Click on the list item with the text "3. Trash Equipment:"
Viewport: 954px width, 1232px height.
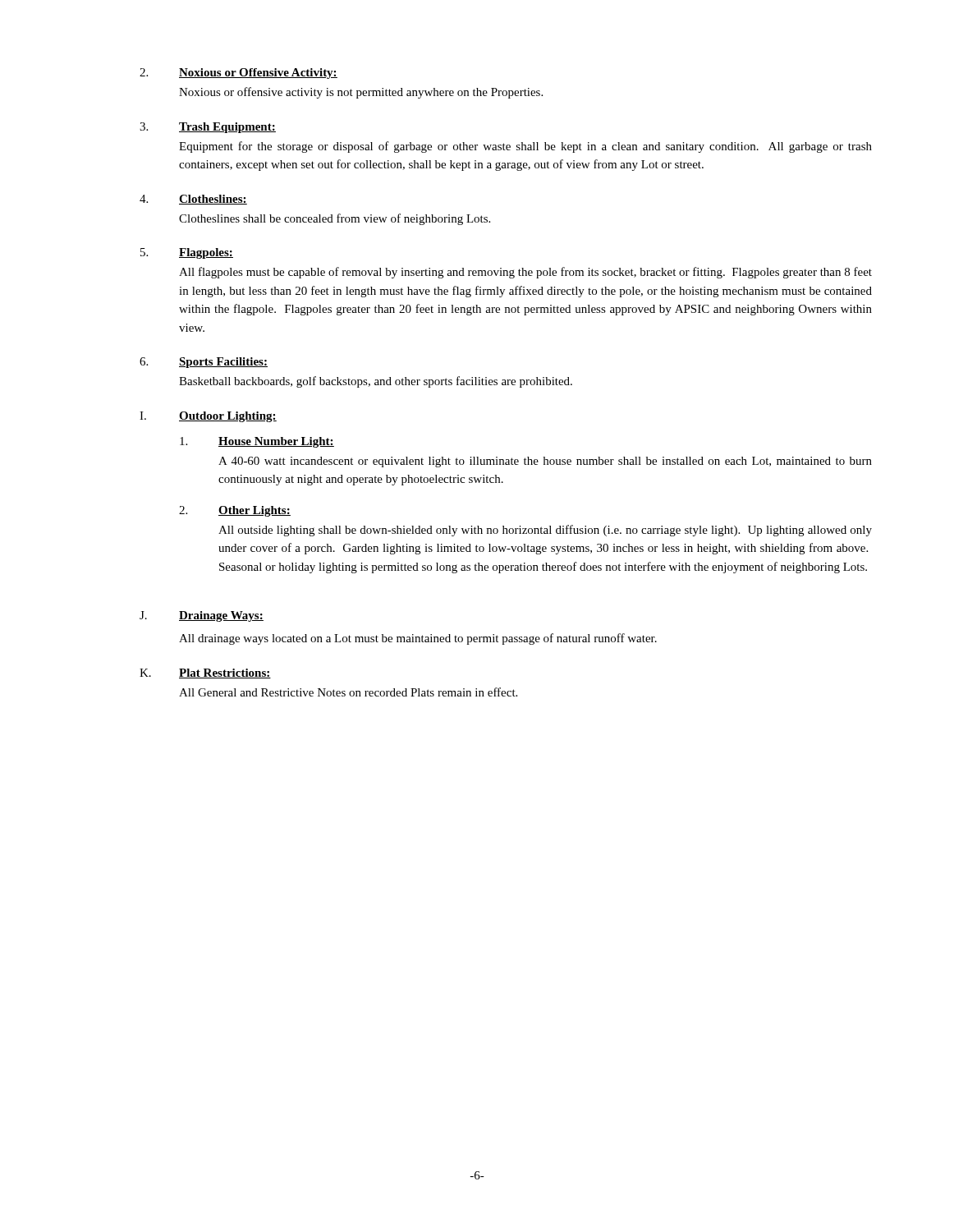tap(506, 147)
